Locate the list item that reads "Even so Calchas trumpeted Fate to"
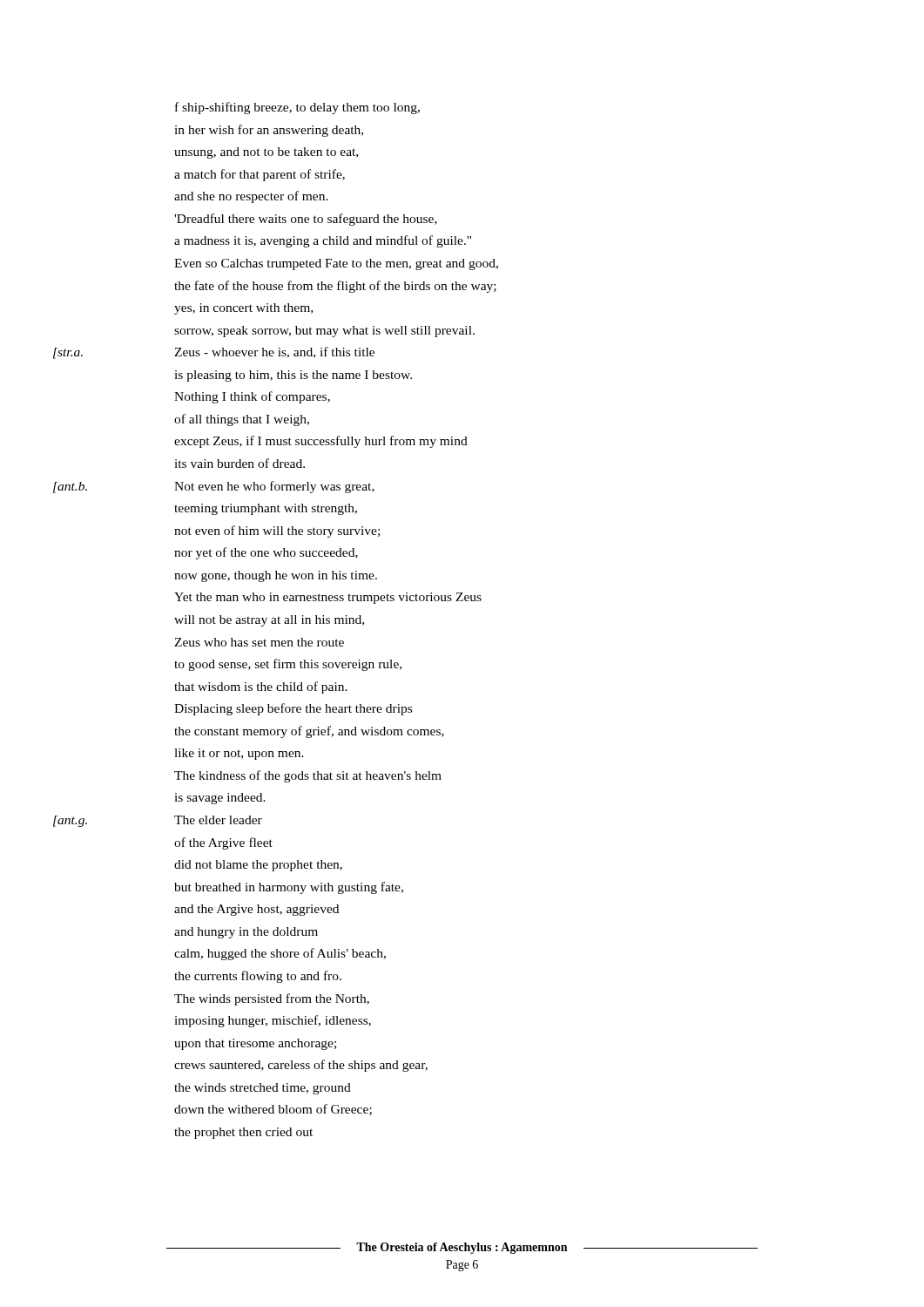Viewport: 924px width, 1307px height. point(336,263)
